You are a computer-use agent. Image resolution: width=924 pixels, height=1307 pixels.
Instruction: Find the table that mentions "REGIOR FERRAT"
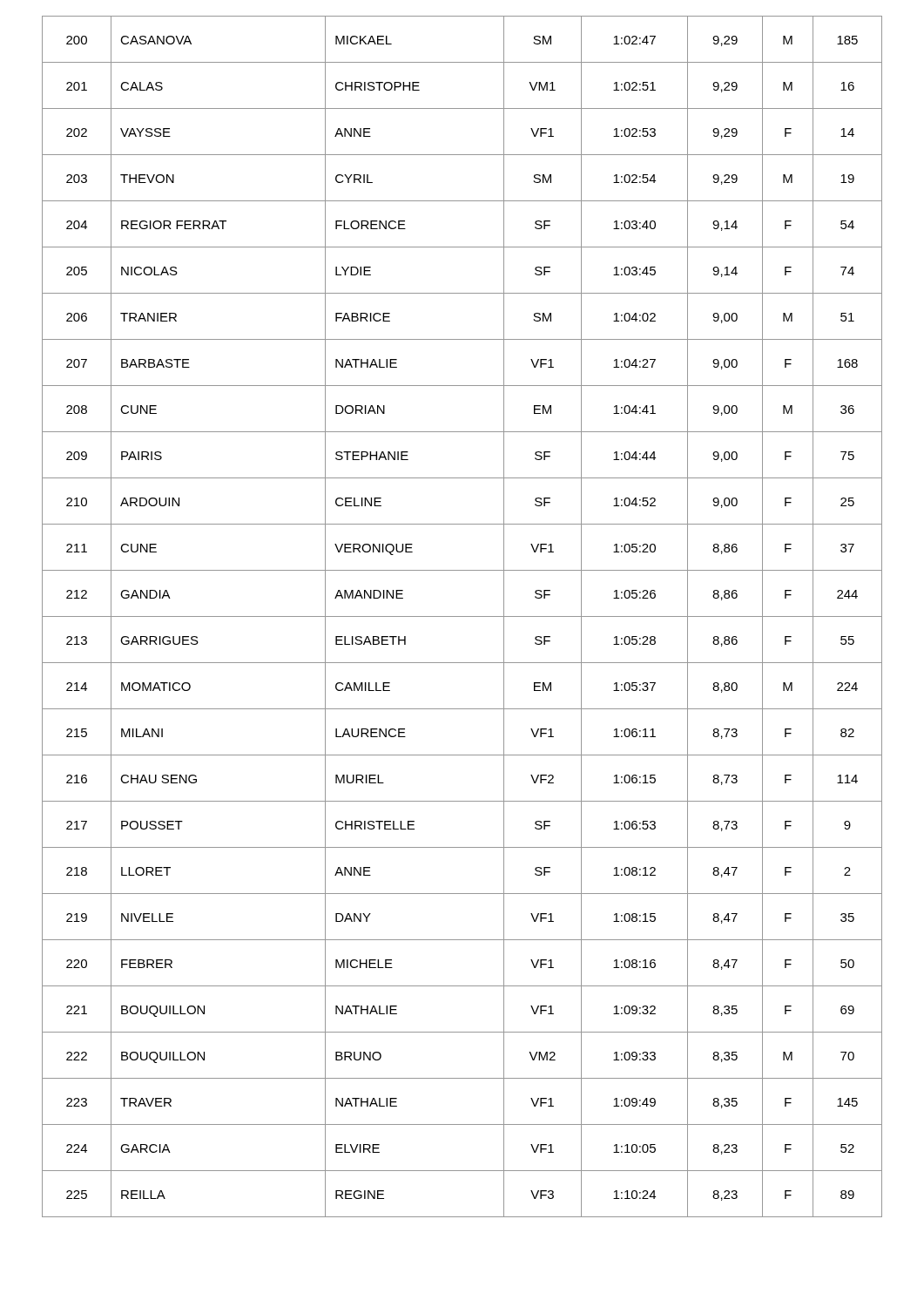tap(462, 616)
